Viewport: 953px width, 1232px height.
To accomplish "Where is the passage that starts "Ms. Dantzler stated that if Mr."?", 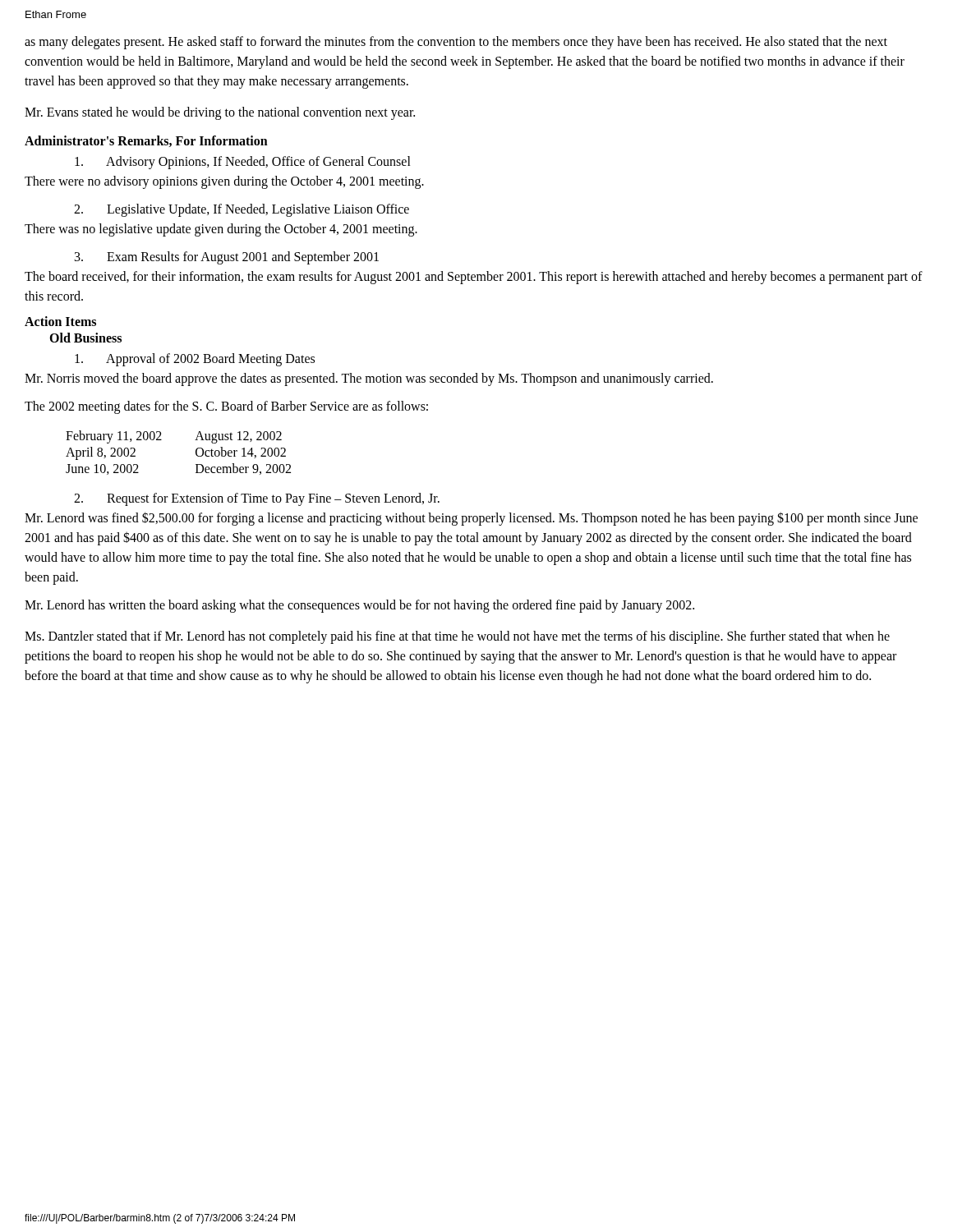I will [461, 656].
